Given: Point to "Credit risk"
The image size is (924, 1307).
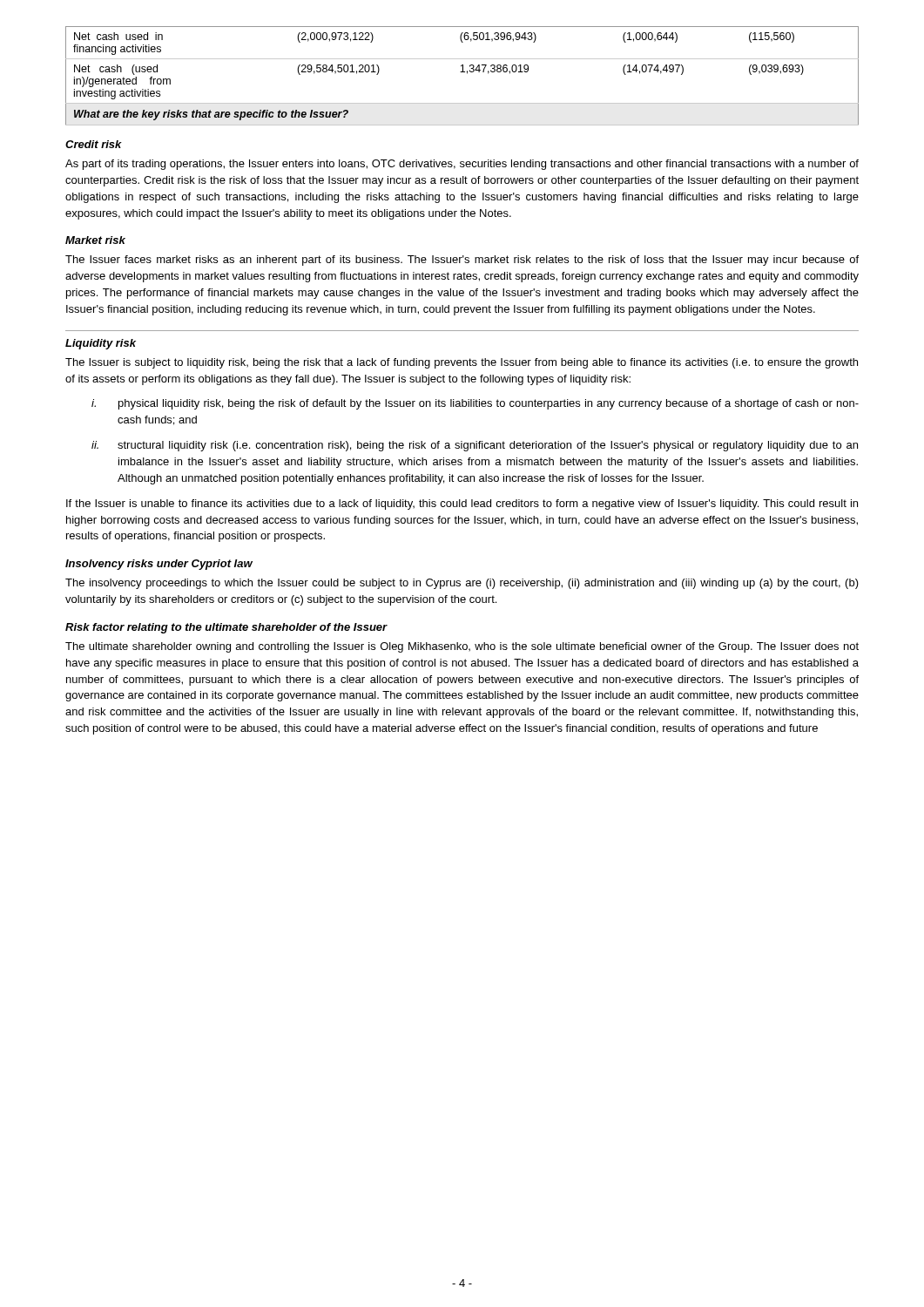Looking at the screenshot, I should pos(93,144).
